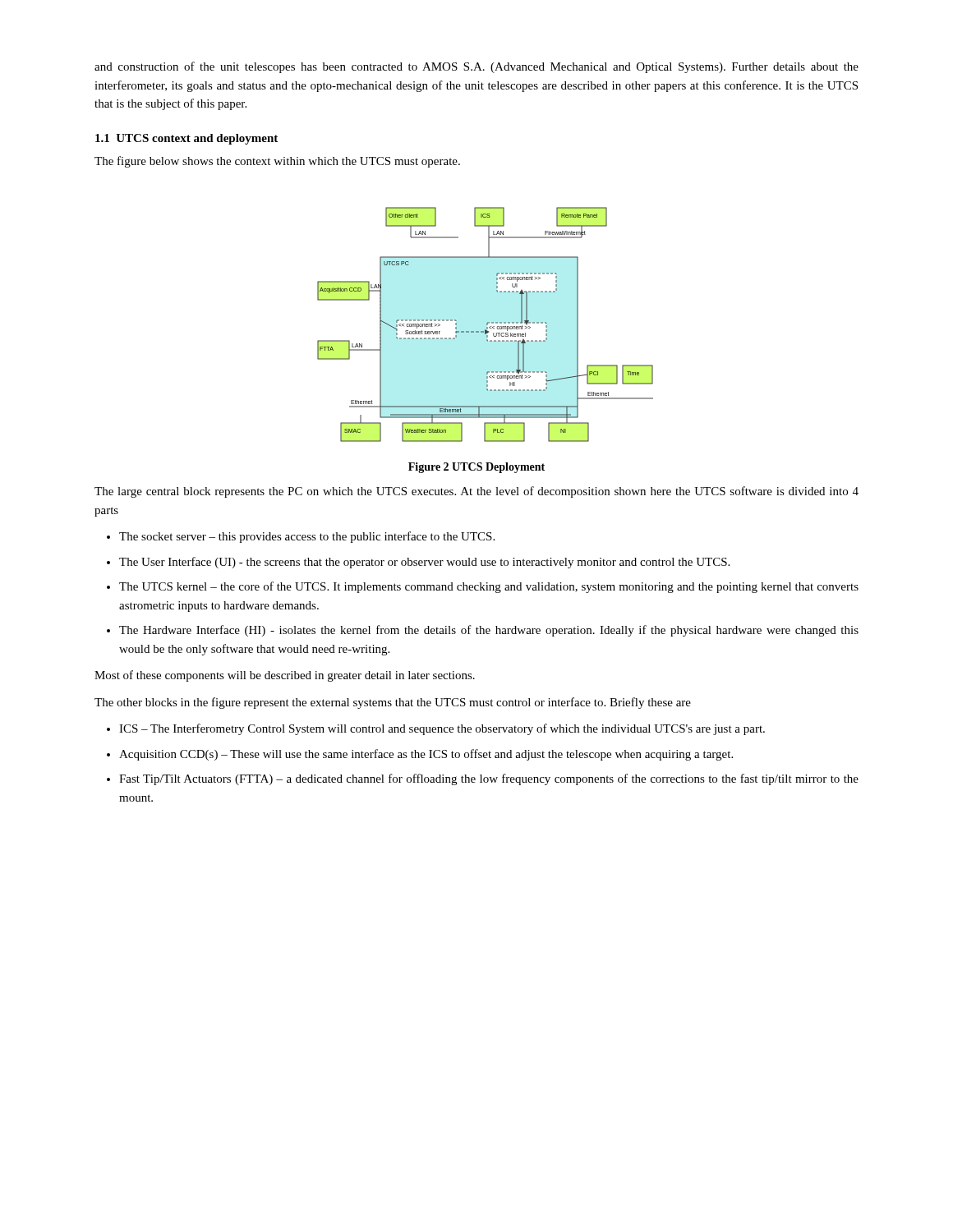Click on the list item that reads "ICS – The Interferometry Control System will"
The image size is (953, 1232).
click(442, 729)
